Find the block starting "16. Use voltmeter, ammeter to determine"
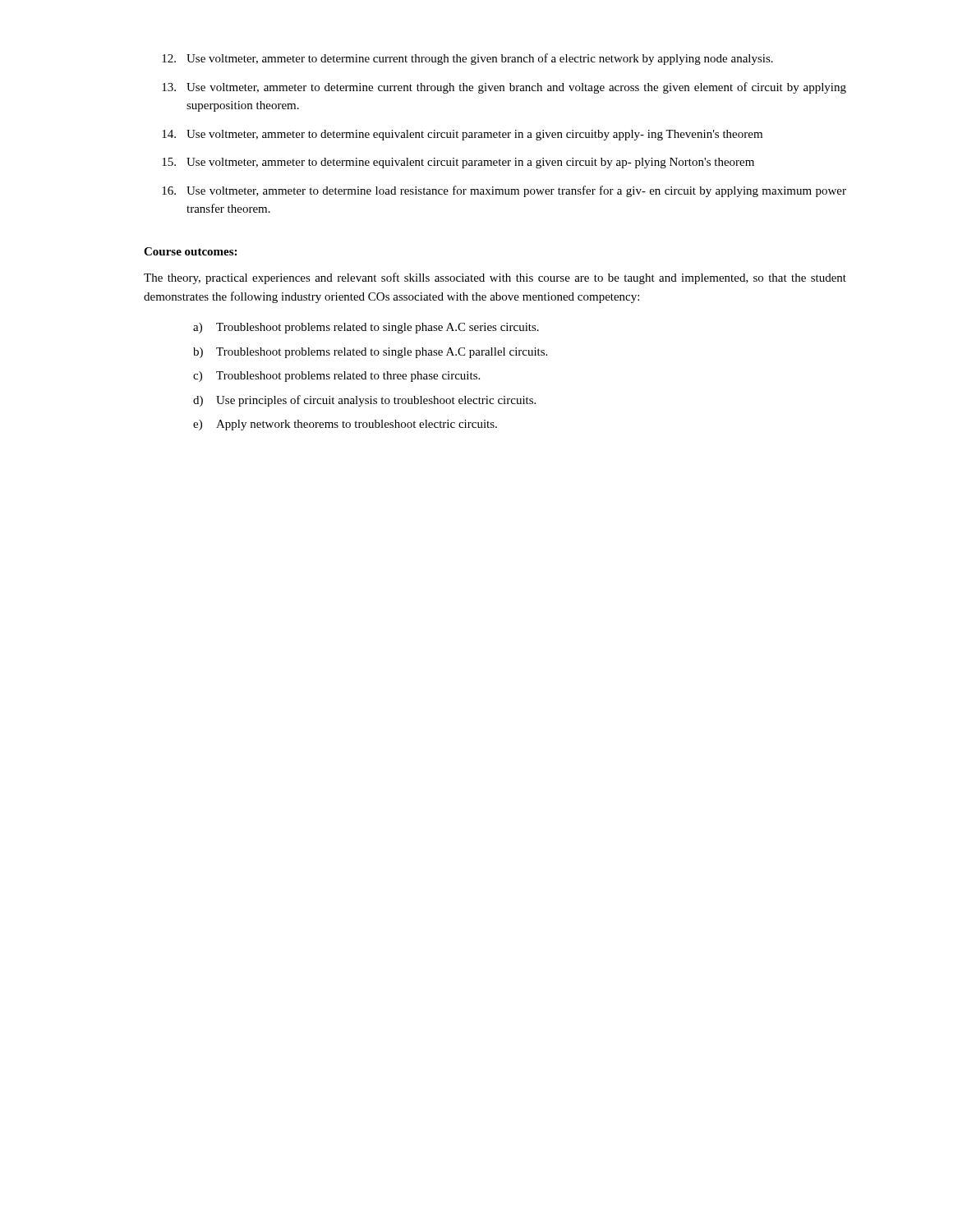953x1232 pixels. coord(495,200)
